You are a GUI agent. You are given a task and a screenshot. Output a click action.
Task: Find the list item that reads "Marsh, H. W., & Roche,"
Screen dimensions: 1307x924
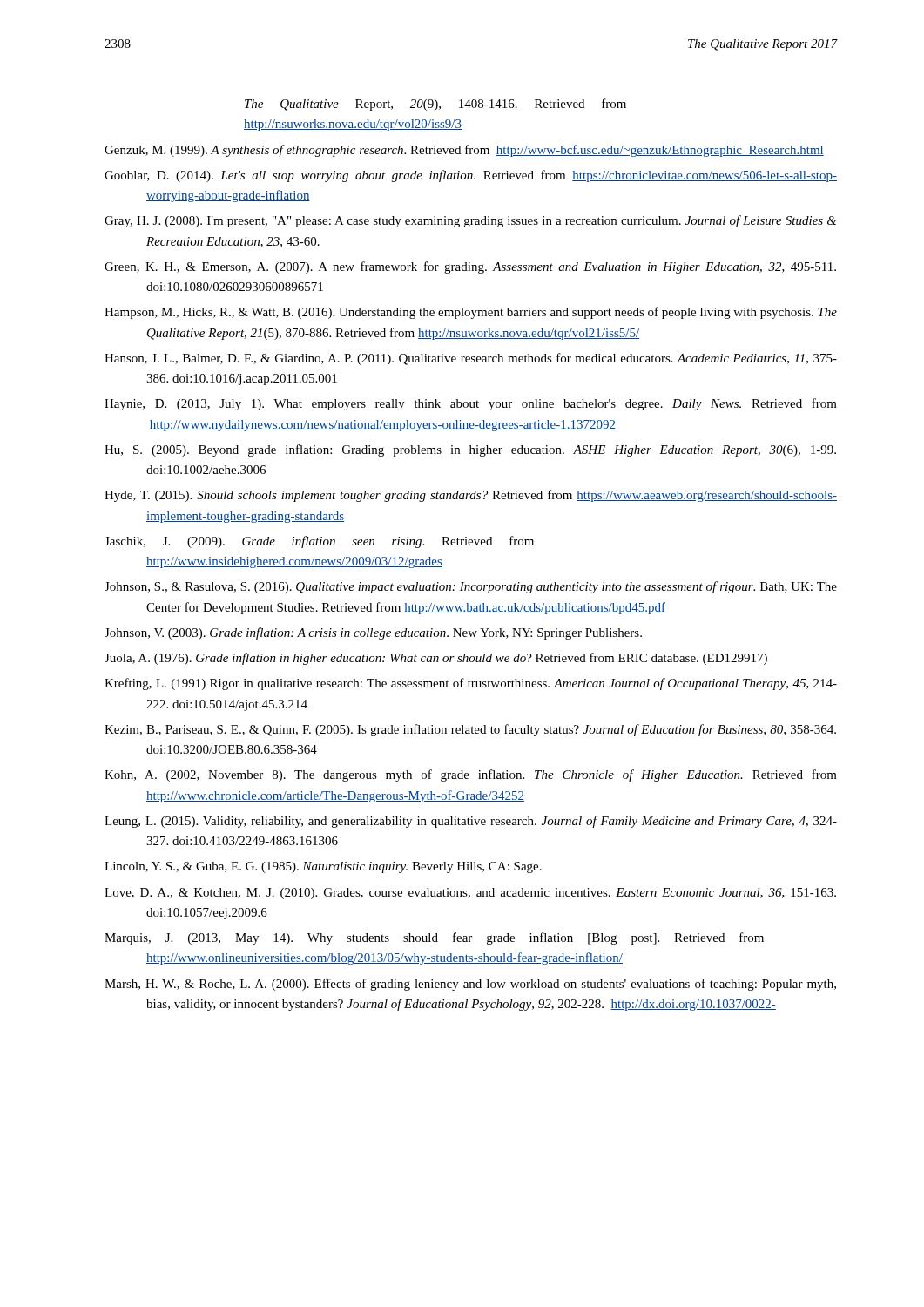pos(471,993)
